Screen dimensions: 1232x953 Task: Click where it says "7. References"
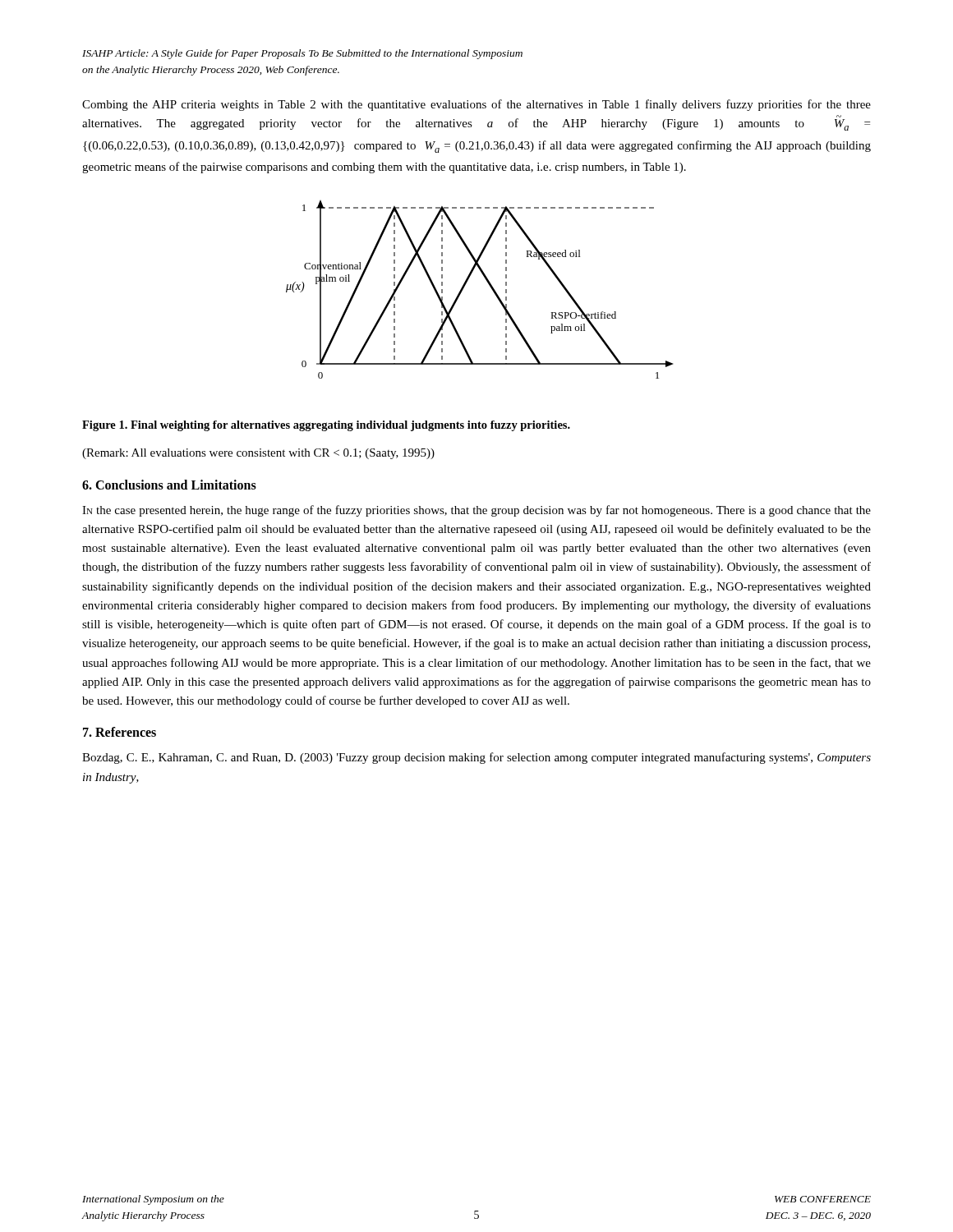(119, 733)
